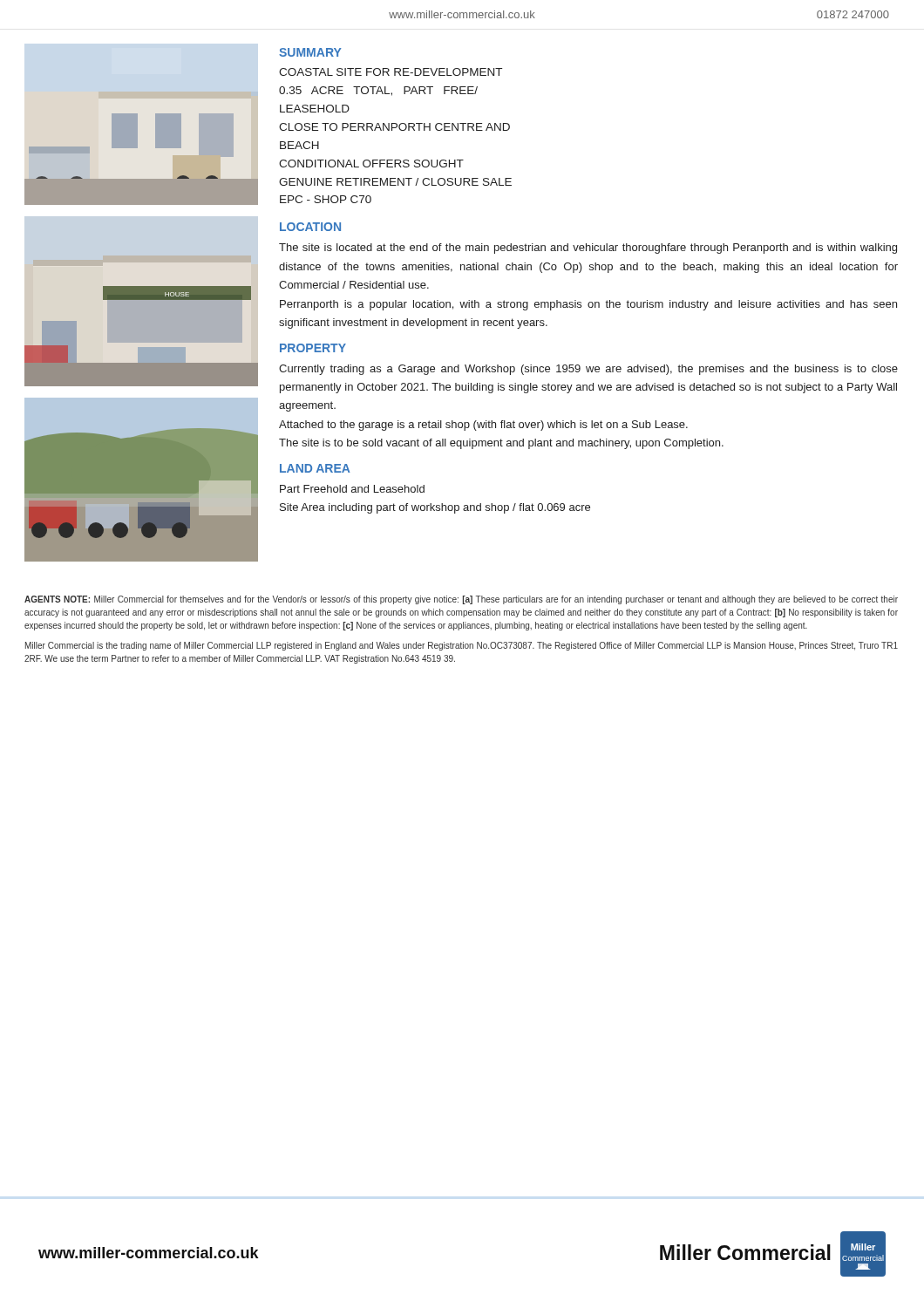This screenshot has height=1308, width=924.
Task: Navigate to the passage starting "Currently trading as a Garage and Workshop"
Action: [588, 370]
